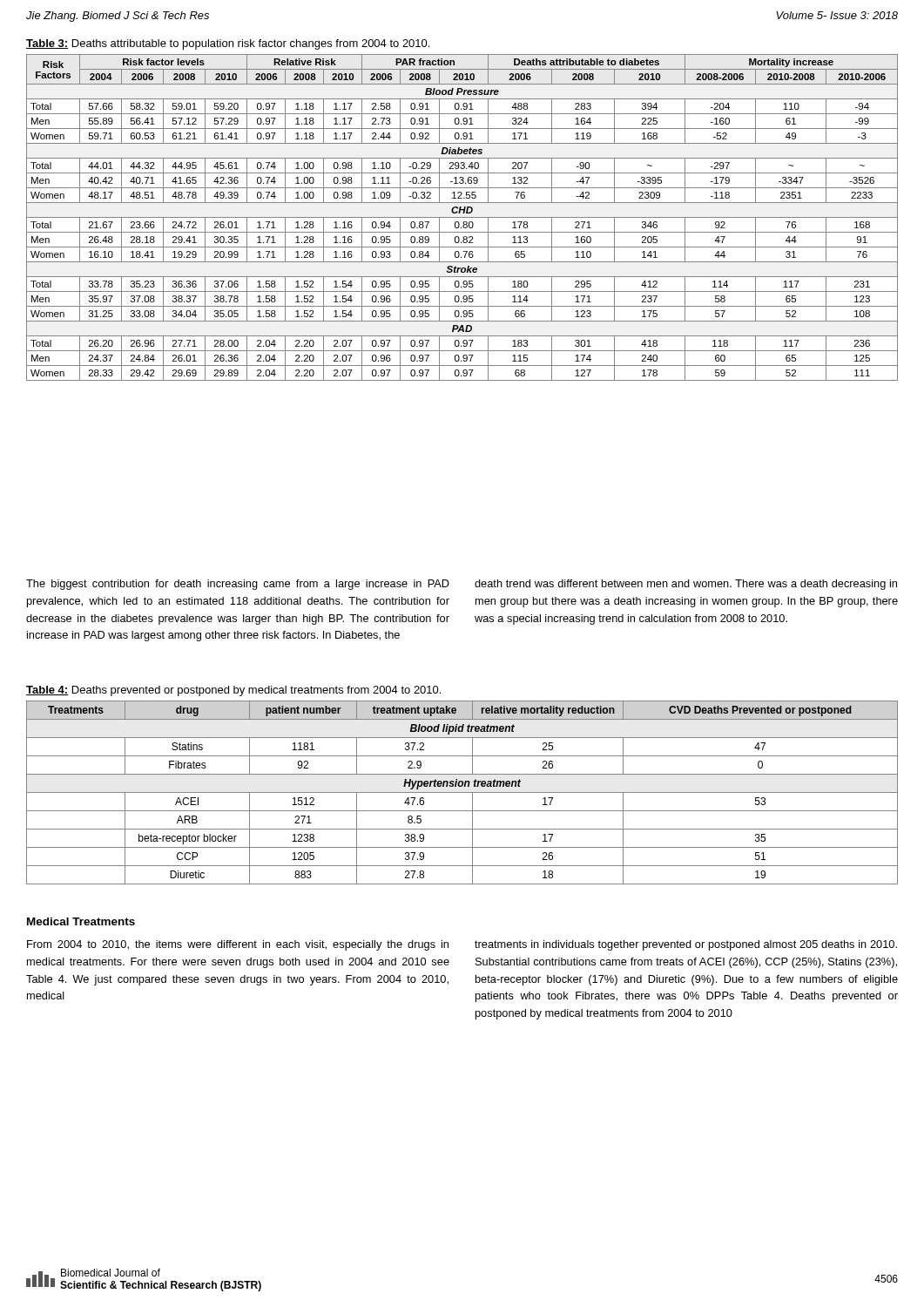Viewport: 924px width, 1307px height.
Task: Locate the table with the text "PAR fraction"
Action: coord(462,217)
